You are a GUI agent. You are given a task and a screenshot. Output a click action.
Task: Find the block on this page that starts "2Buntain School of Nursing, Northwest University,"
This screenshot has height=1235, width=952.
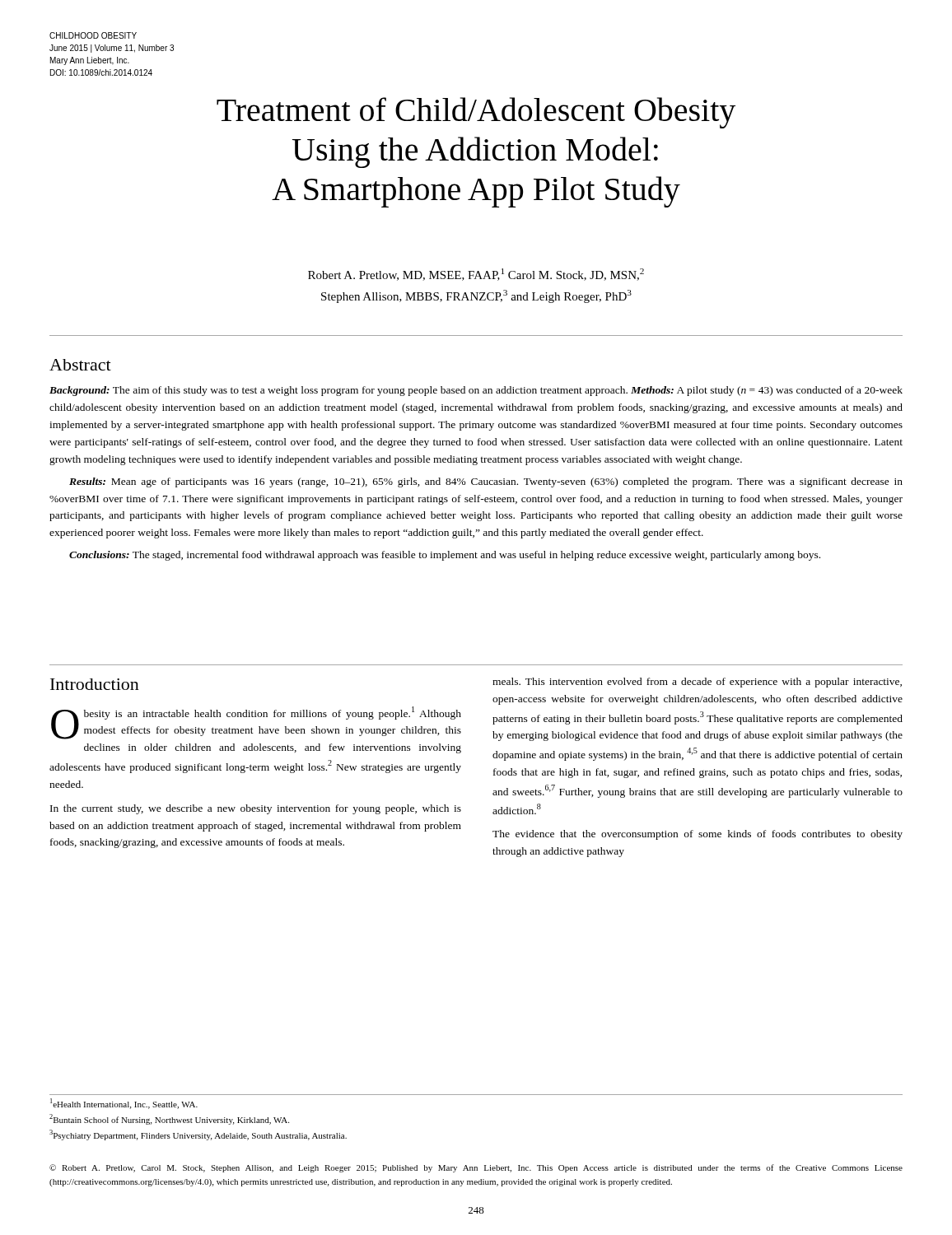click(x=169, y=1119)
